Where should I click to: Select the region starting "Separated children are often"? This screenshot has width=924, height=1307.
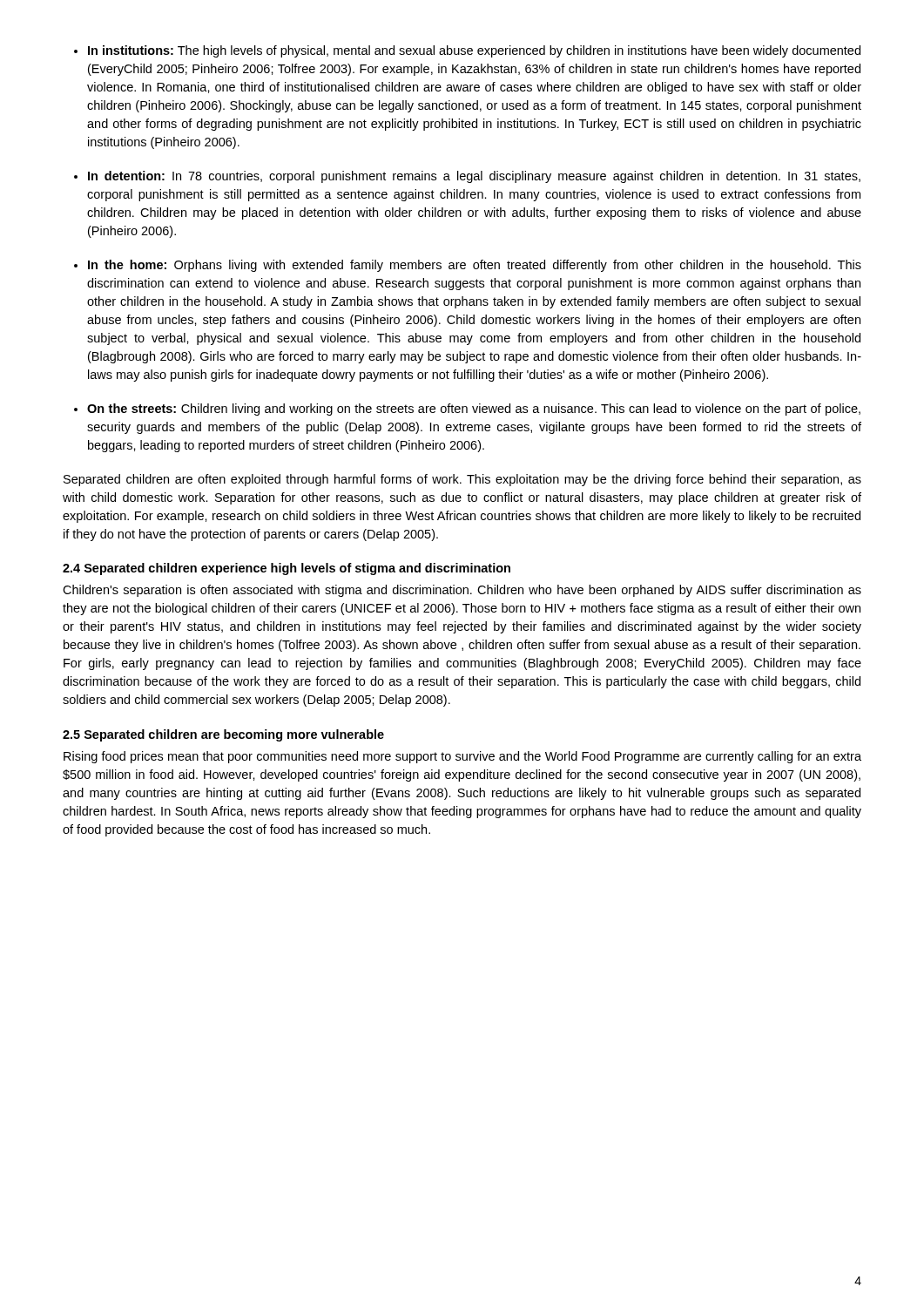[x=462, y=507]
